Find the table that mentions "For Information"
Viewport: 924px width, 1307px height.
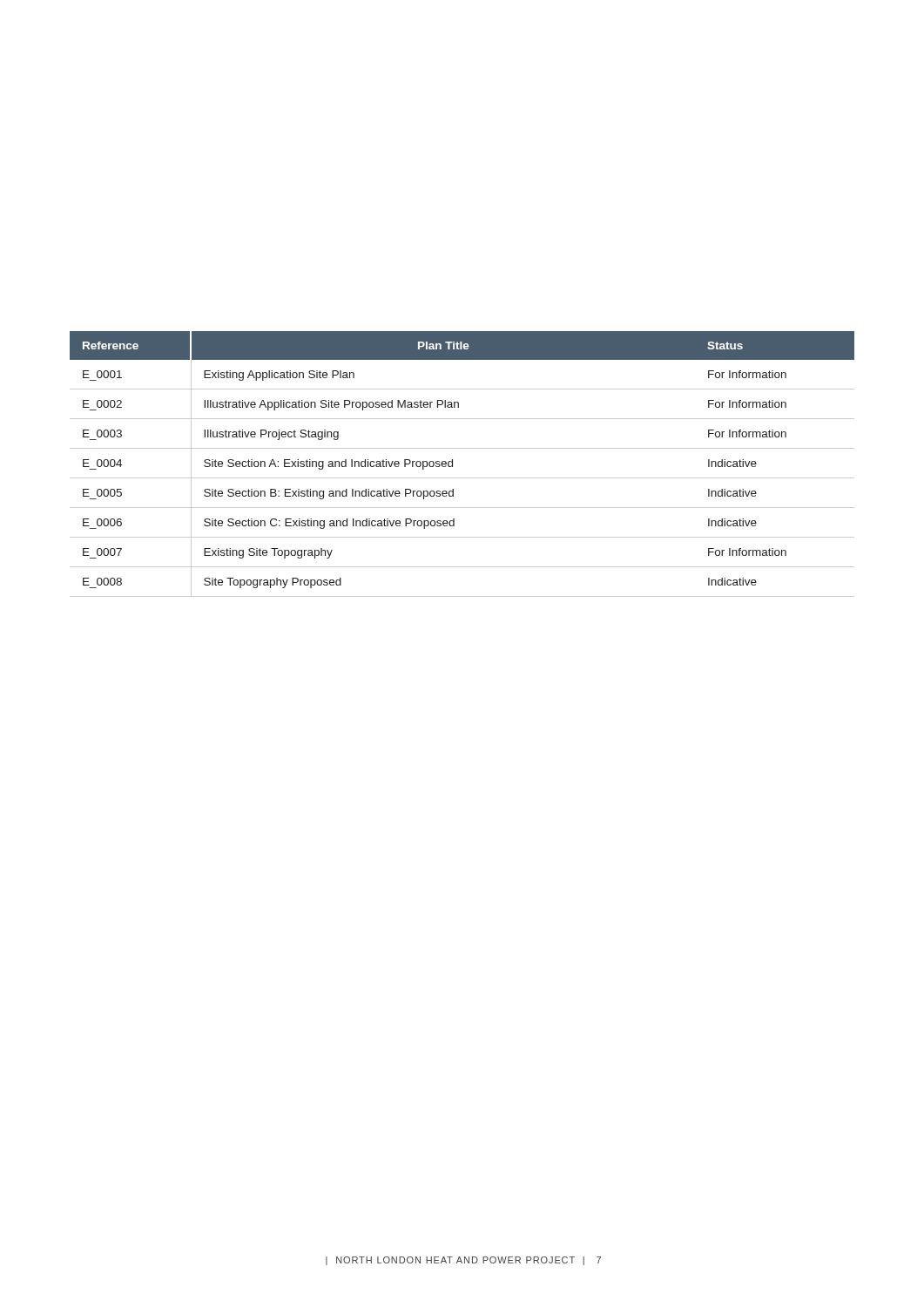462,464
